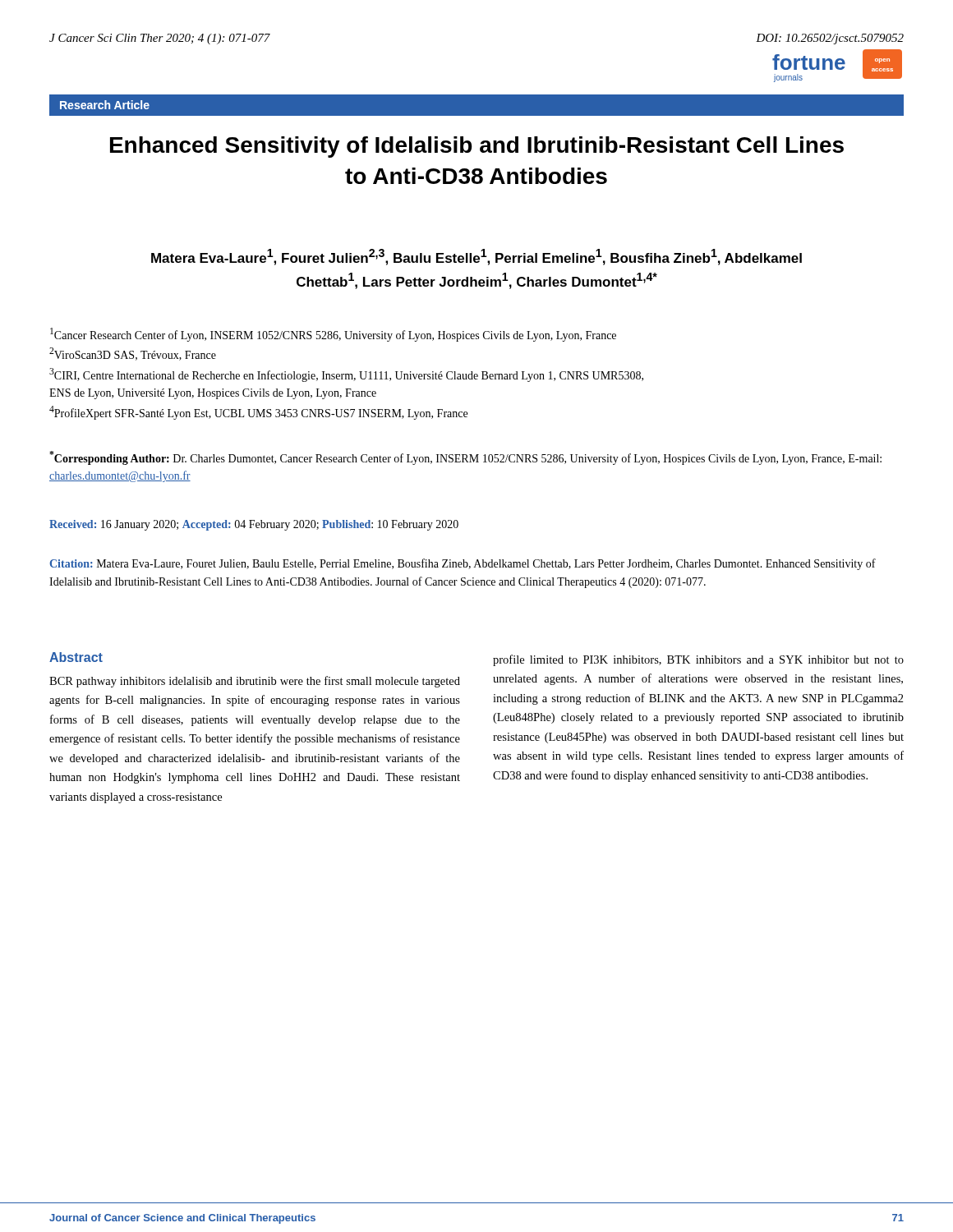Click on the logo
The image size is (953, 1232).
(x=838, y=65)
